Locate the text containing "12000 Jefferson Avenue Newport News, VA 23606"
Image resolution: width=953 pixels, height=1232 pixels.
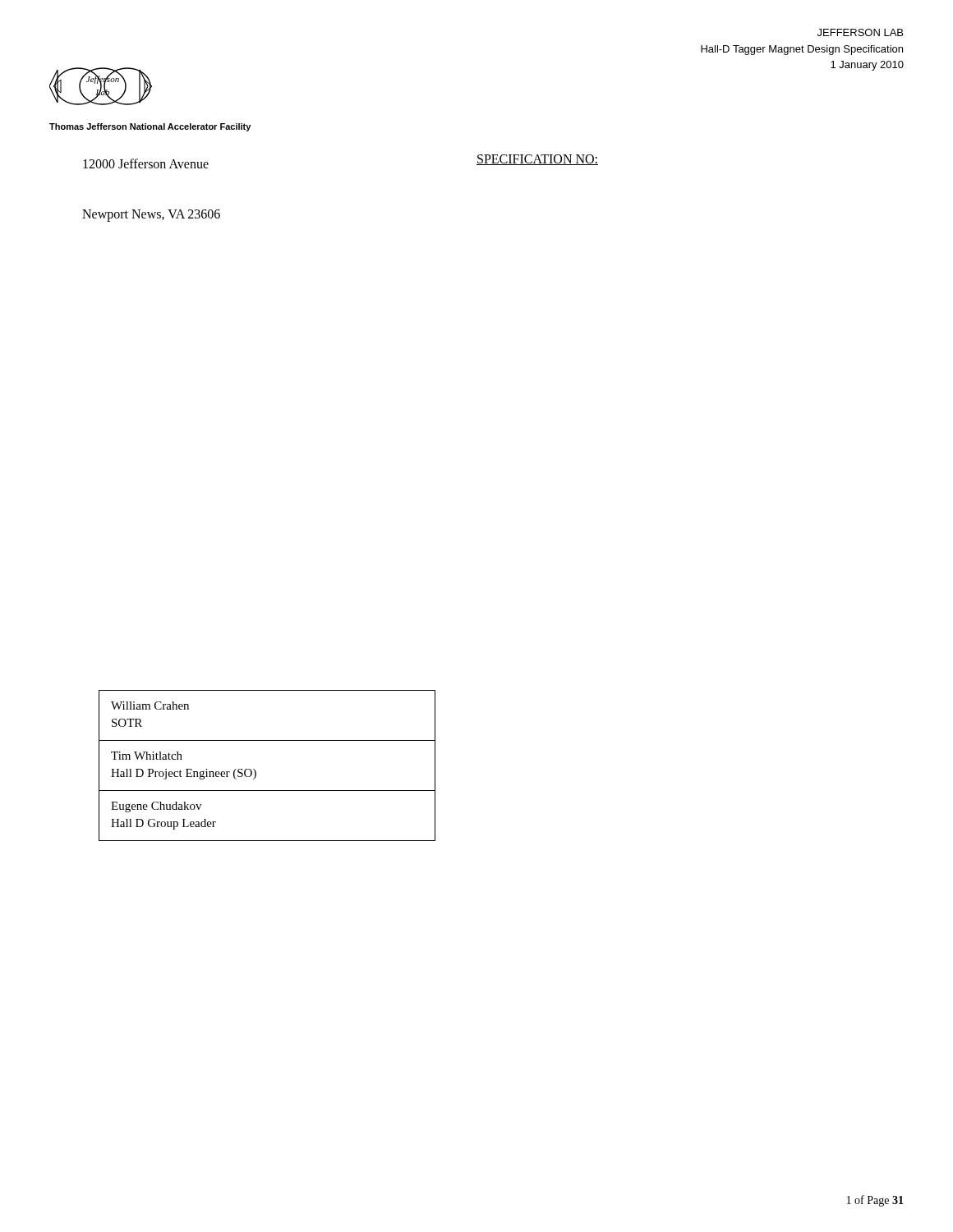(x=146, y=163)
